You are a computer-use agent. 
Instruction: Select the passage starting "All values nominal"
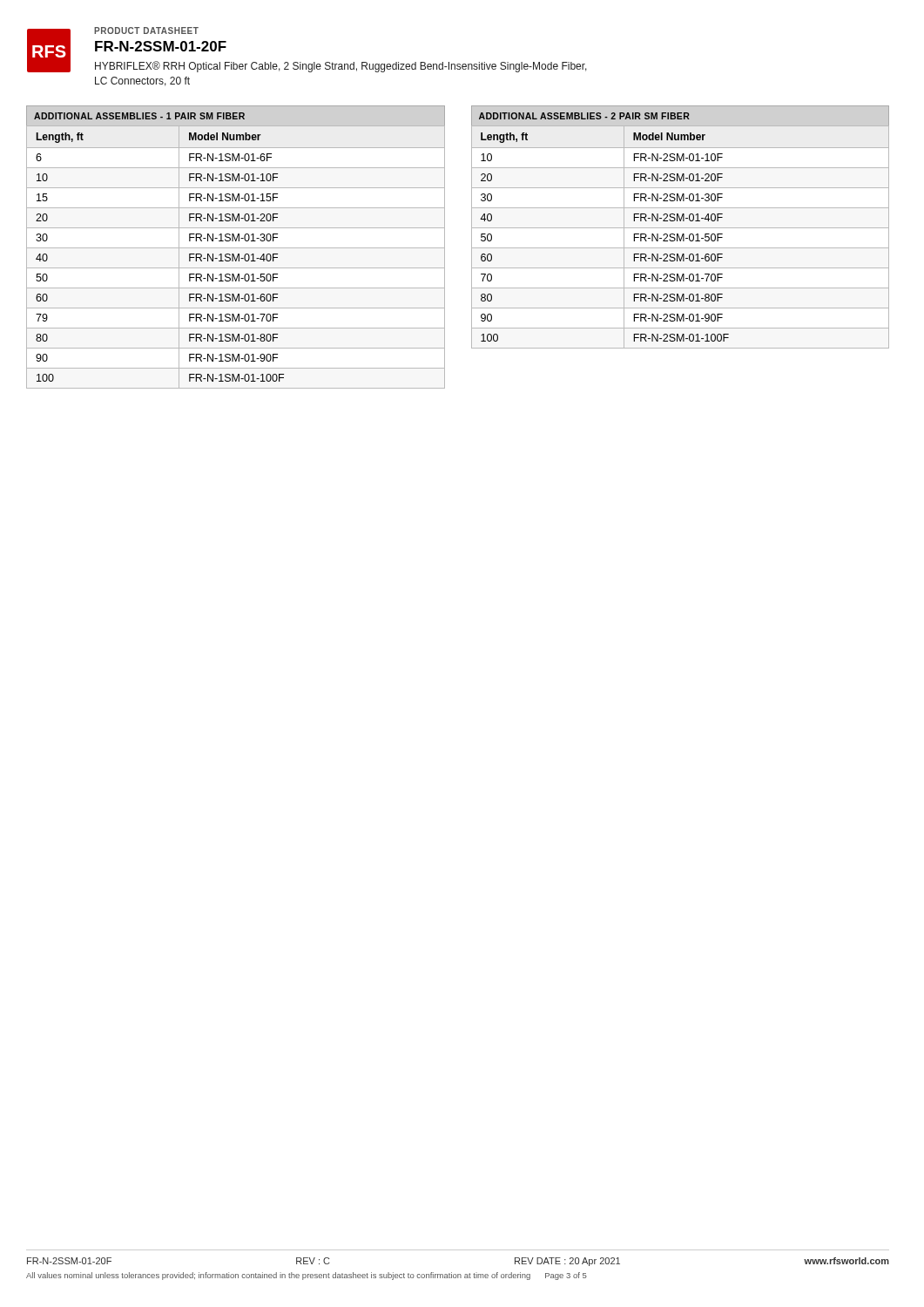306,1275
